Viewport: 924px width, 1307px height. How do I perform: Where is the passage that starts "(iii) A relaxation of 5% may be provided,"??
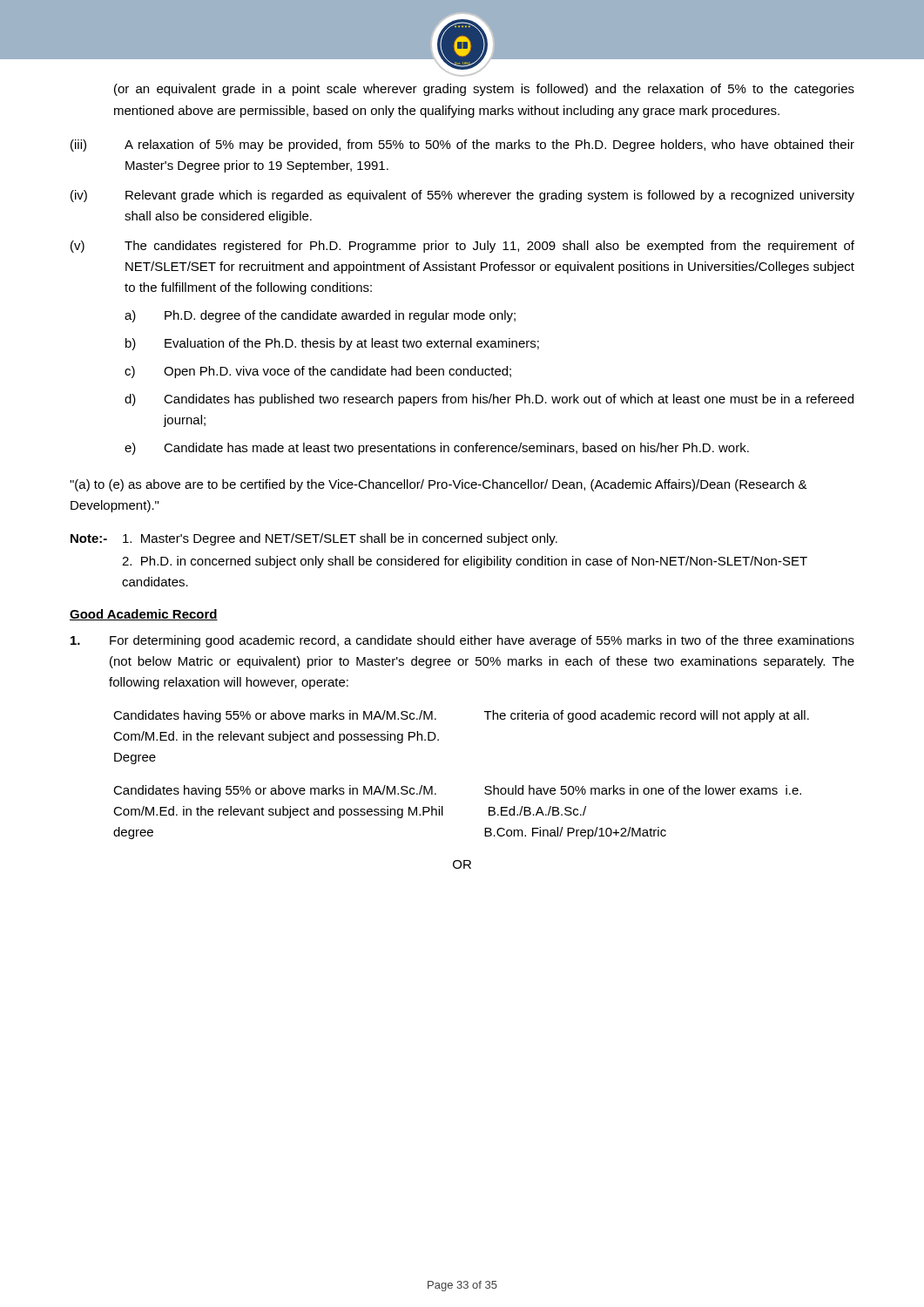pyautogui.click(x=462, y=155)
